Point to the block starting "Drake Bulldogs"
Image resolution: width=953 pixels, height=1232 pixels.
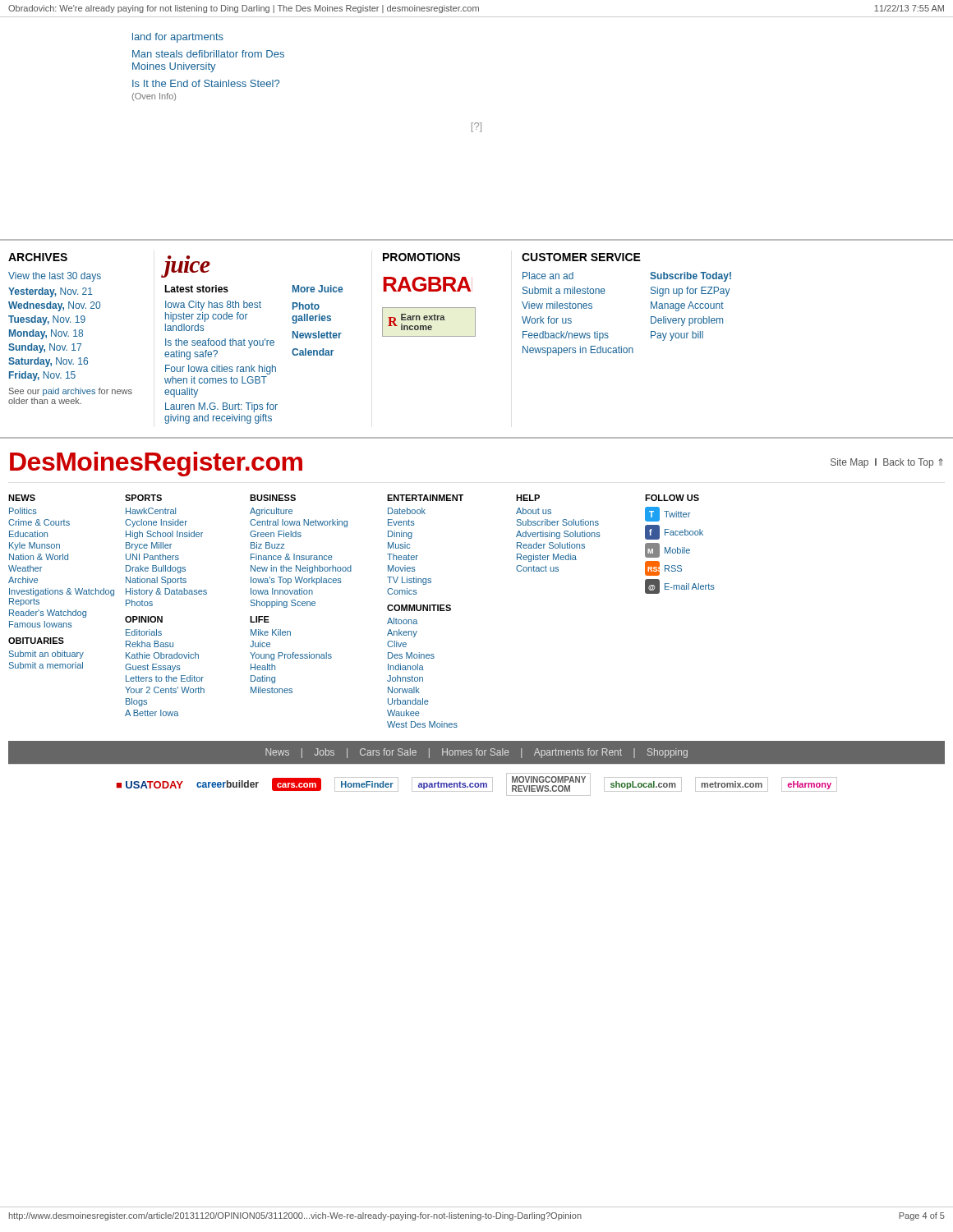182,568
